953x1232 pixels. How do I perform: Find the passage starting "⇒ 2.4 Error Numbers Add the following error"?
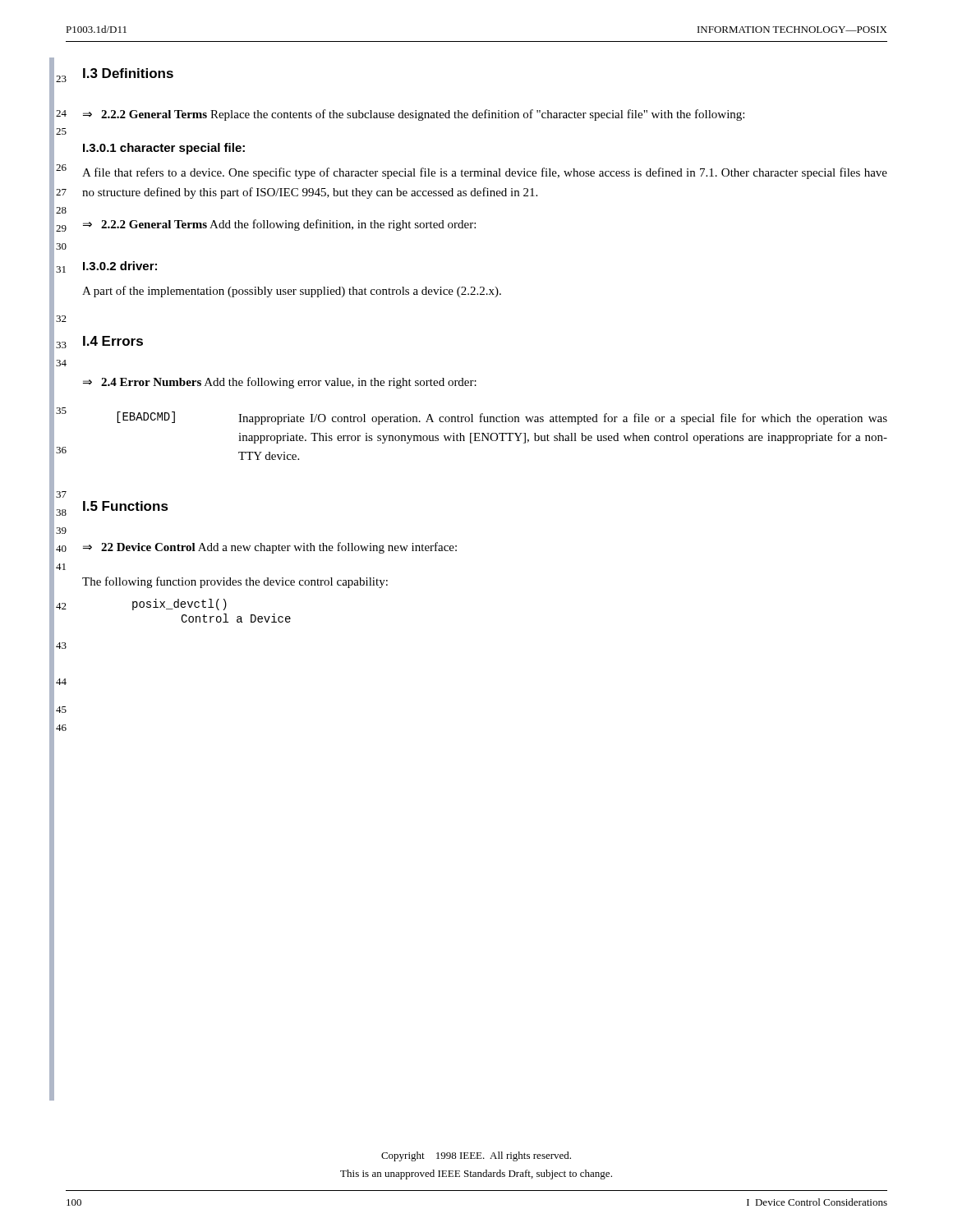[280, 383]
